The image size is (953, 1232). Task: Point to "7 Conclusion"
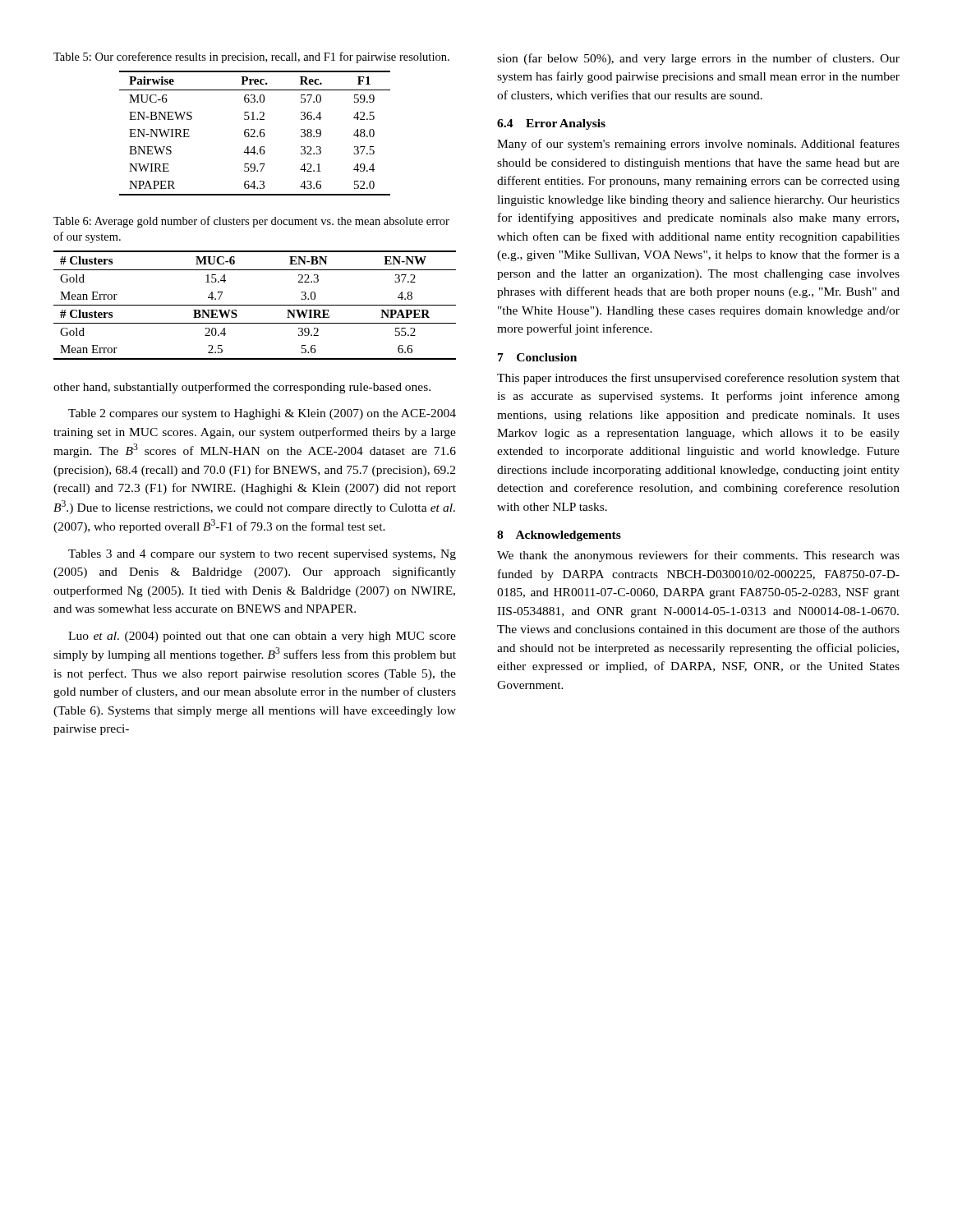pos(537,356)
